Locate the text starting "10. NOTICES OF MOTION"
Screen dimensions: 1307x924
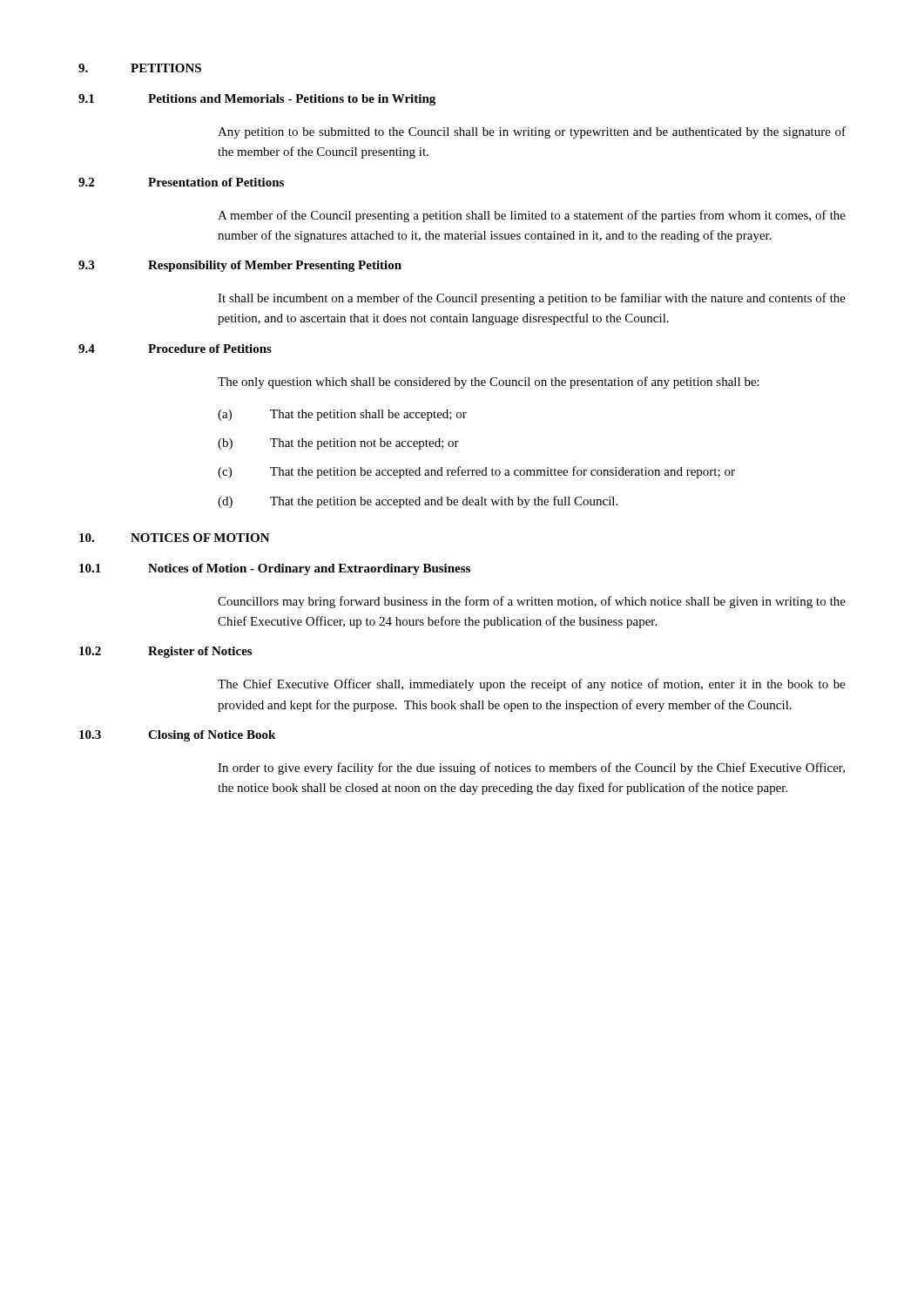(x=175, y=538)
